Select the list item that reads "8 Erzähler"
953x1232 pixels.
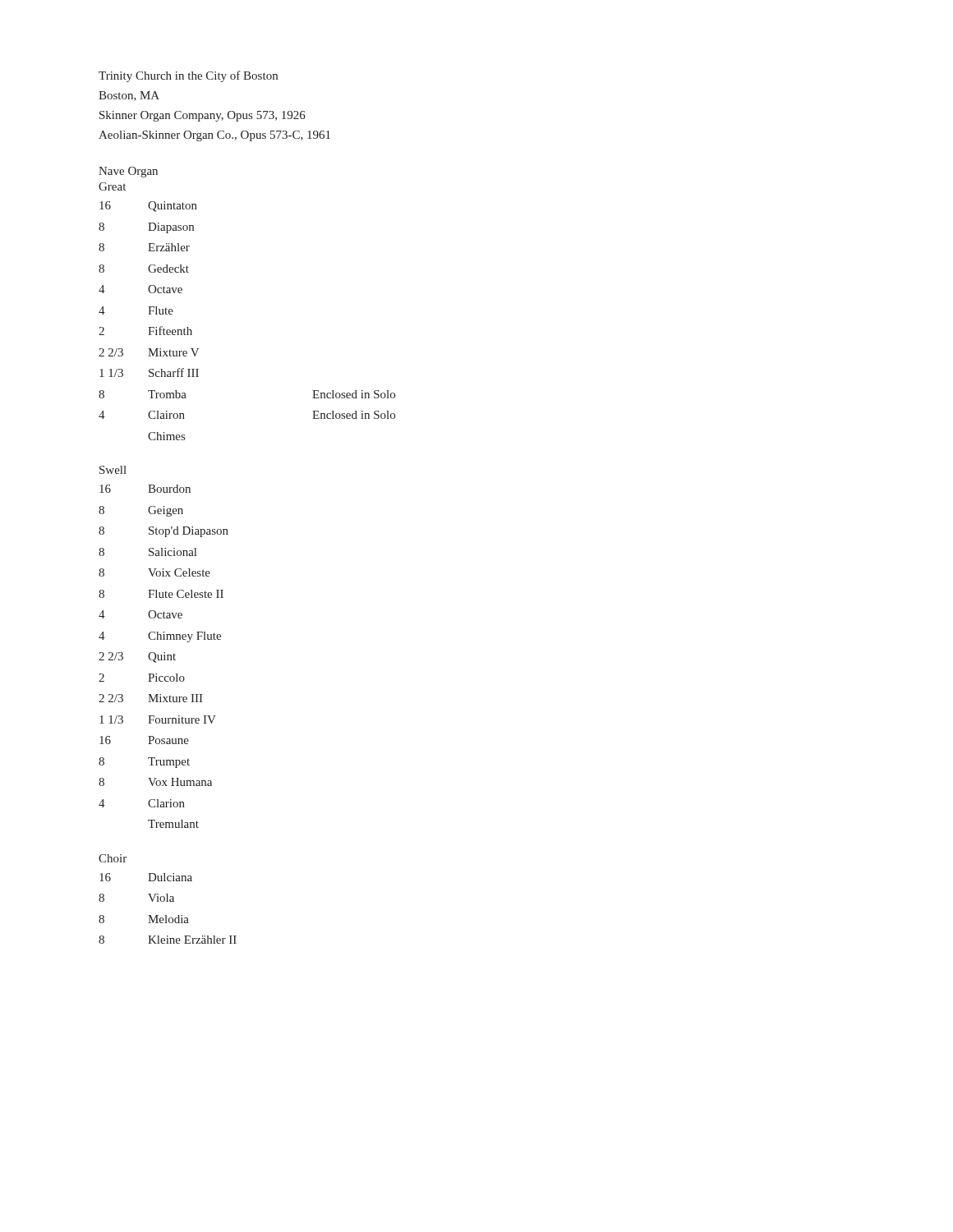[101, 247]
